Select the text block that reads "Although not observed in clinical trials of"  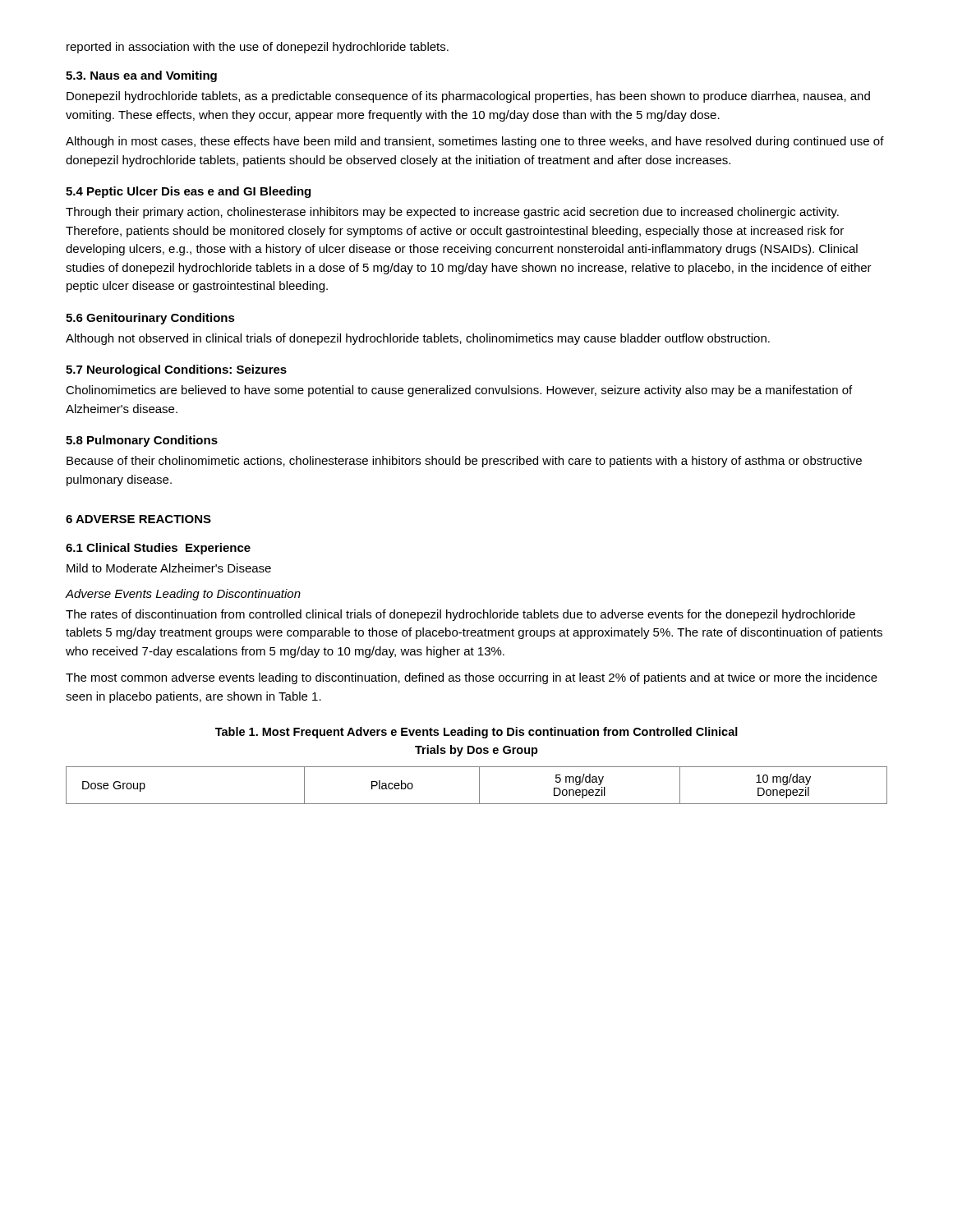point(476,338)
